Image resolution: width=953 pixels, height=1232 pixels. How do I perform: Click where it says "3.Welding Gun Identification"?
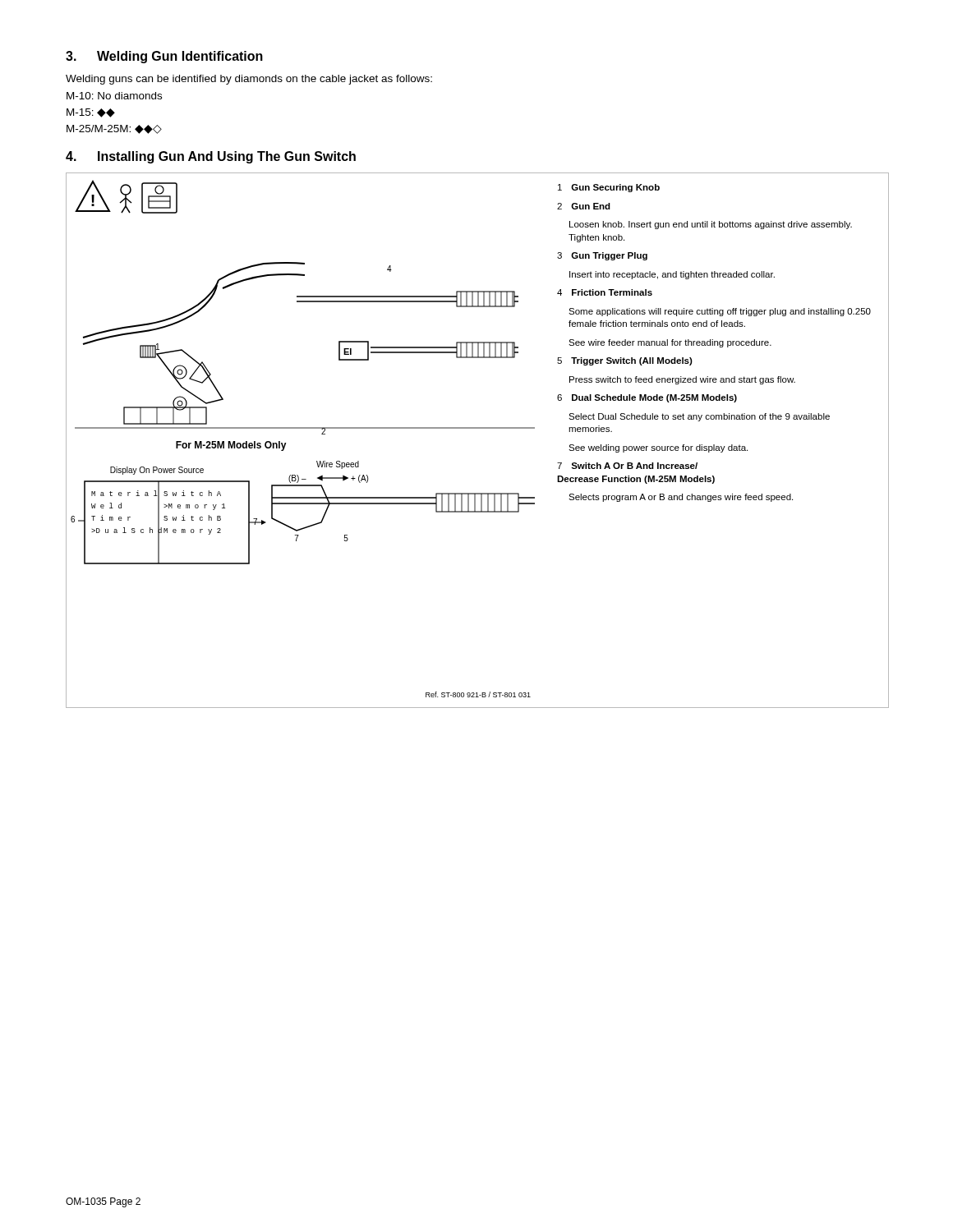pyautogui.click(x=164, y=56)
